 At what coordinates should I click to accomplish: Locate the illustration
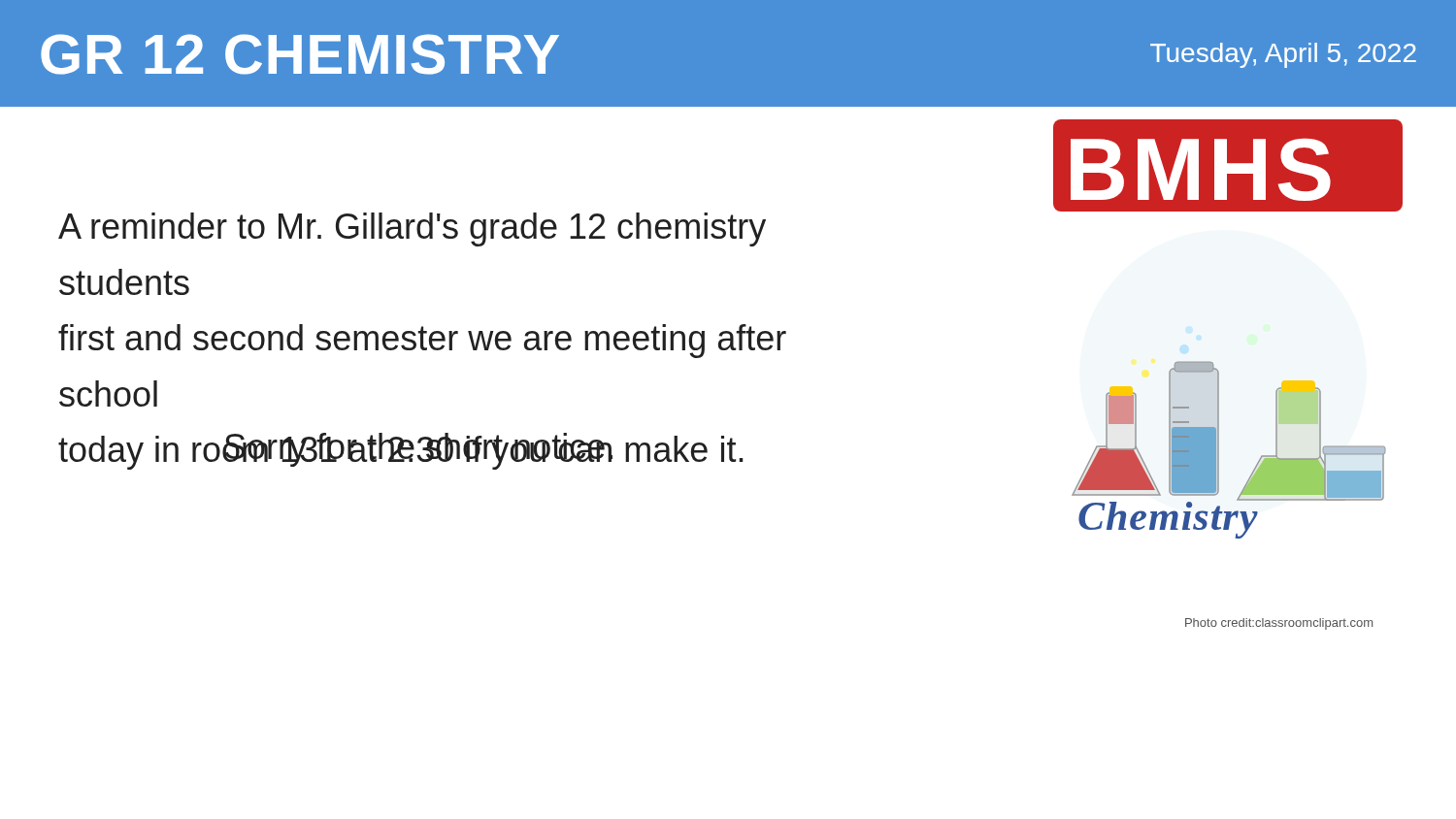(x=1223, y=383)
